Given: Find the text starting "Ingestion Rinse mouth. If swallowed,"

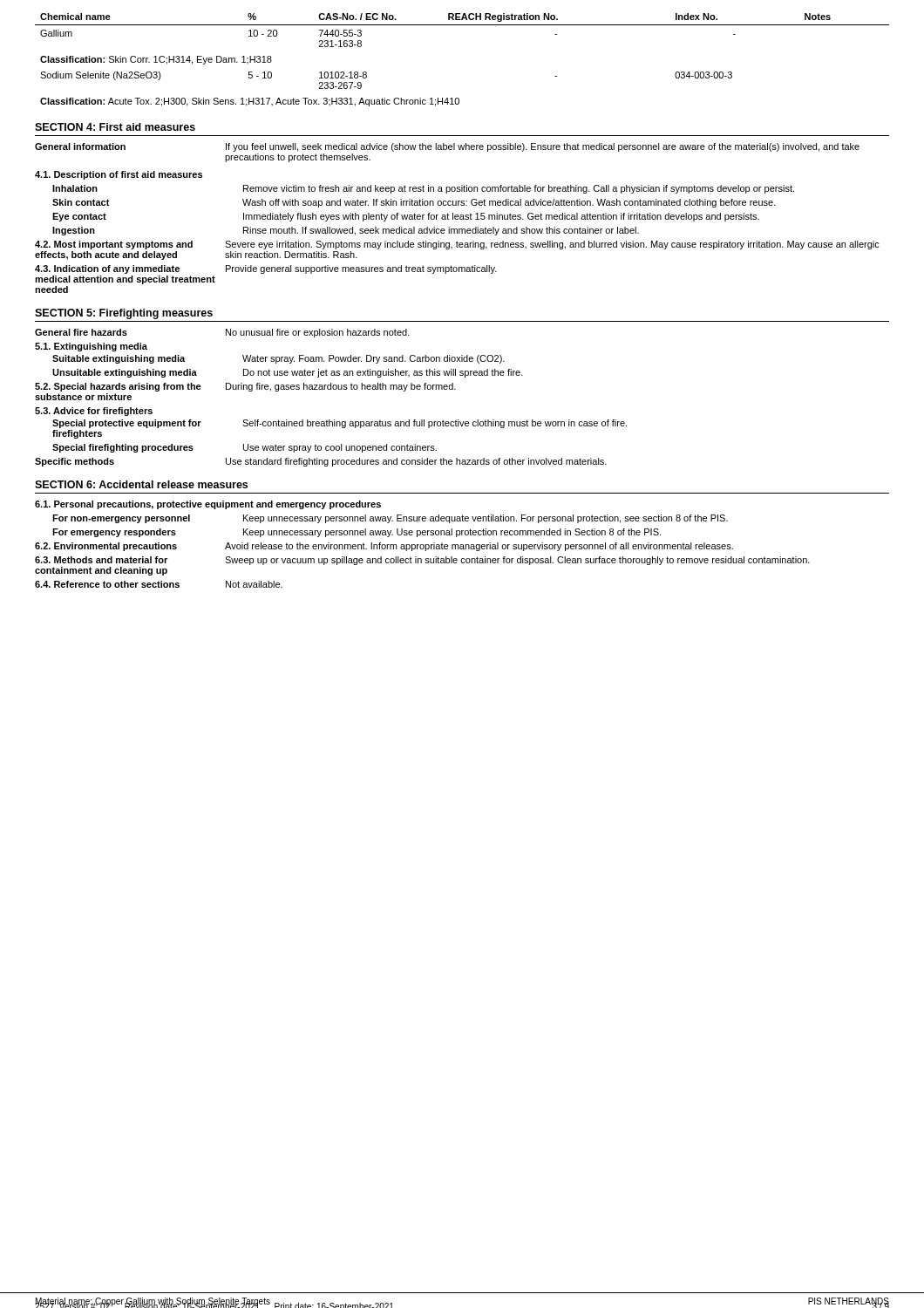Looking at the screenshot, I should pyautogui.click(x=462, y=230).
